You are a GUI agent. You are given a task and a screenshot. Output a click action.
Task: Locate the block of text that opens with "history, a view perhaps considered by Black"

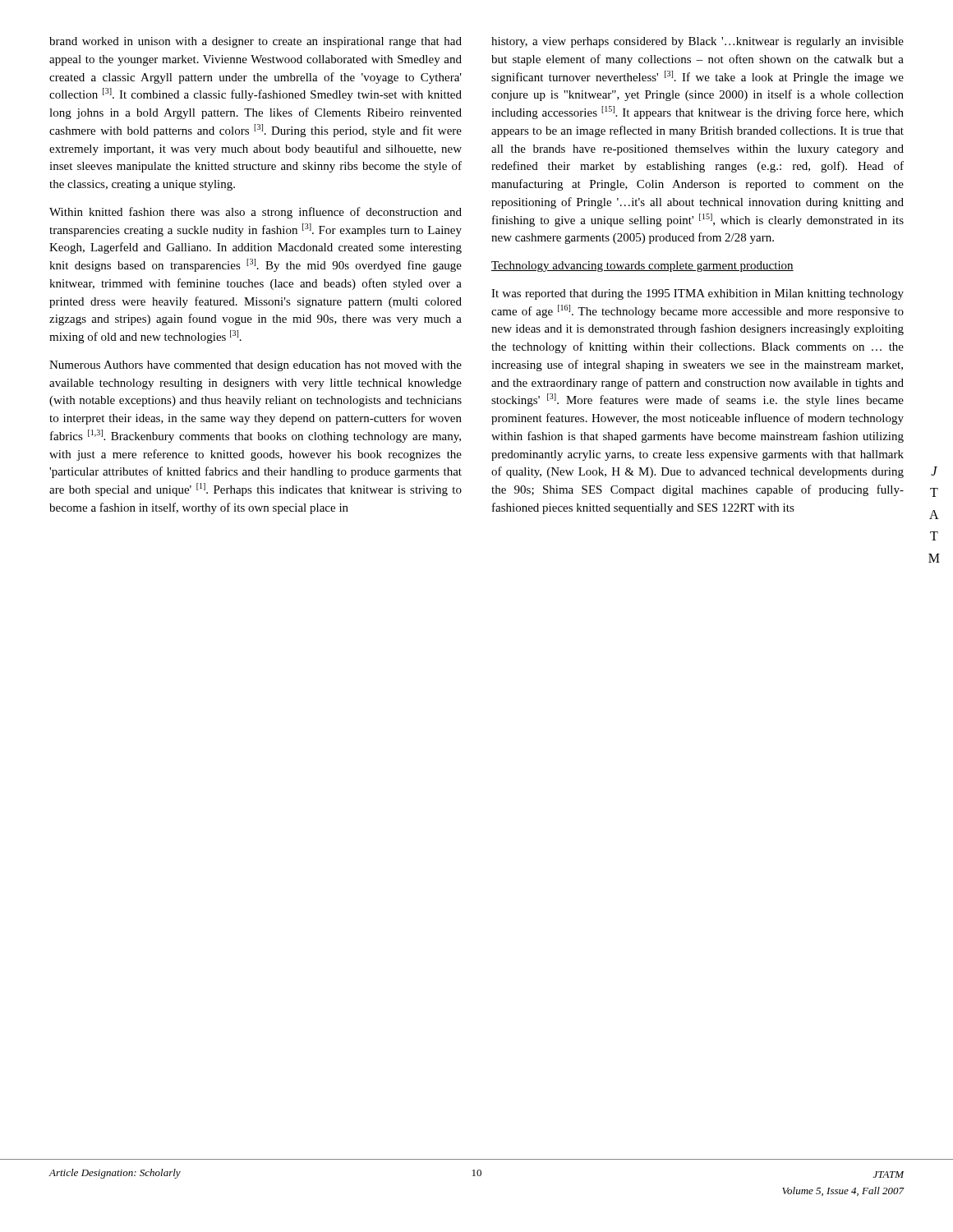click(x=698, y=140)
